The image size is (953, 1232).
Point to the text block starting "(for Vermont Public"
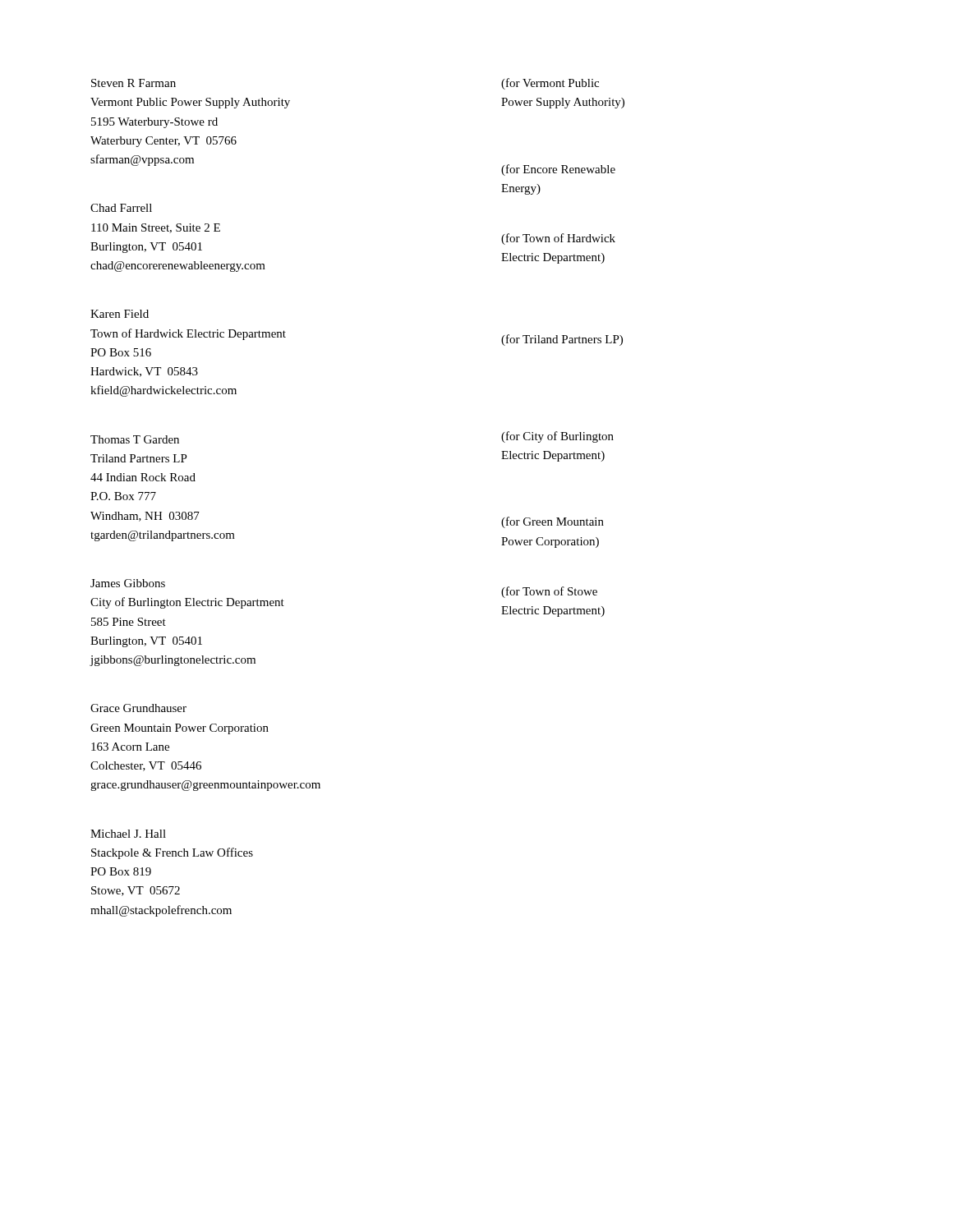coord(550,84)
